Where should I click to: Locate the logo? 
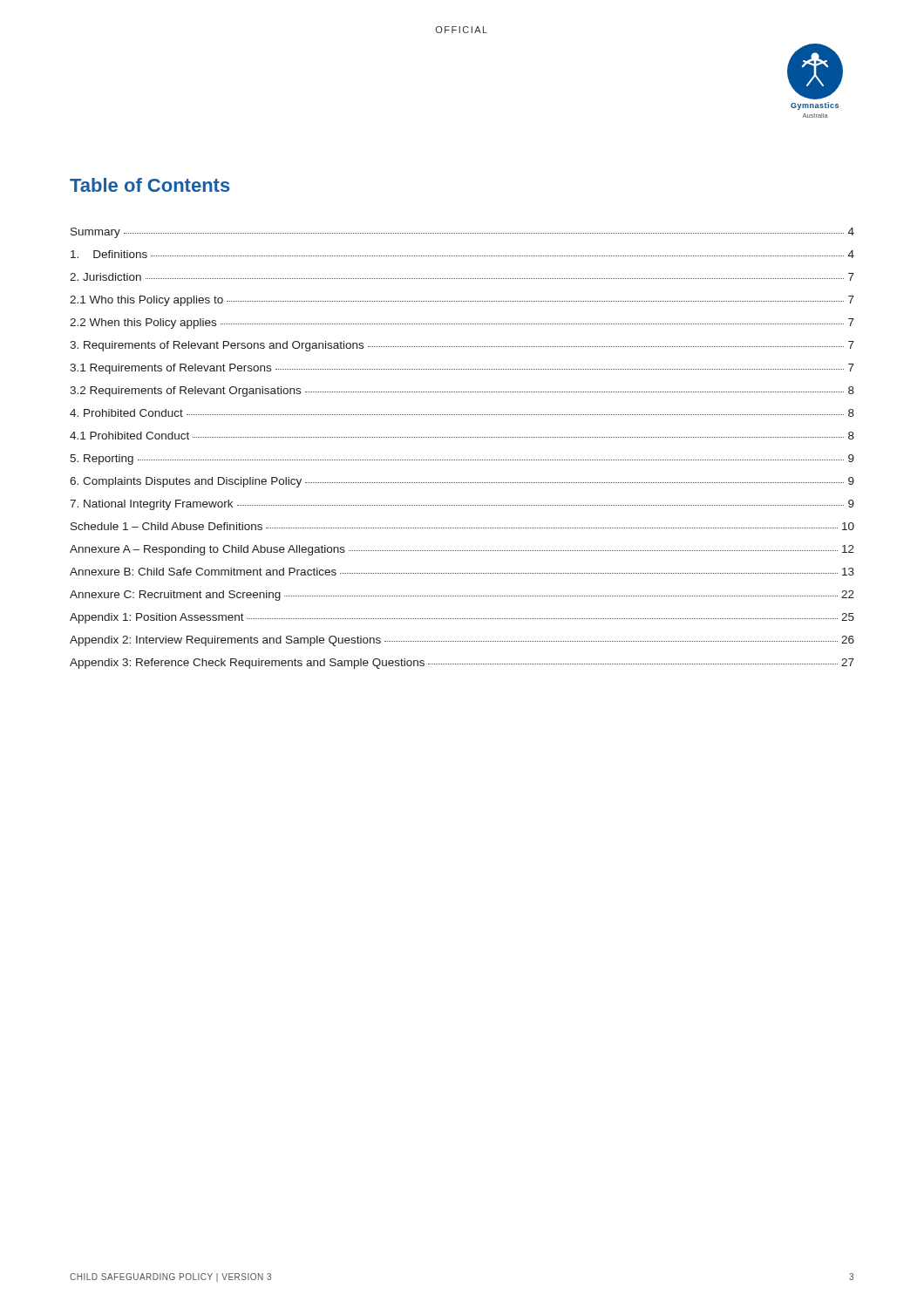(815, 83)
